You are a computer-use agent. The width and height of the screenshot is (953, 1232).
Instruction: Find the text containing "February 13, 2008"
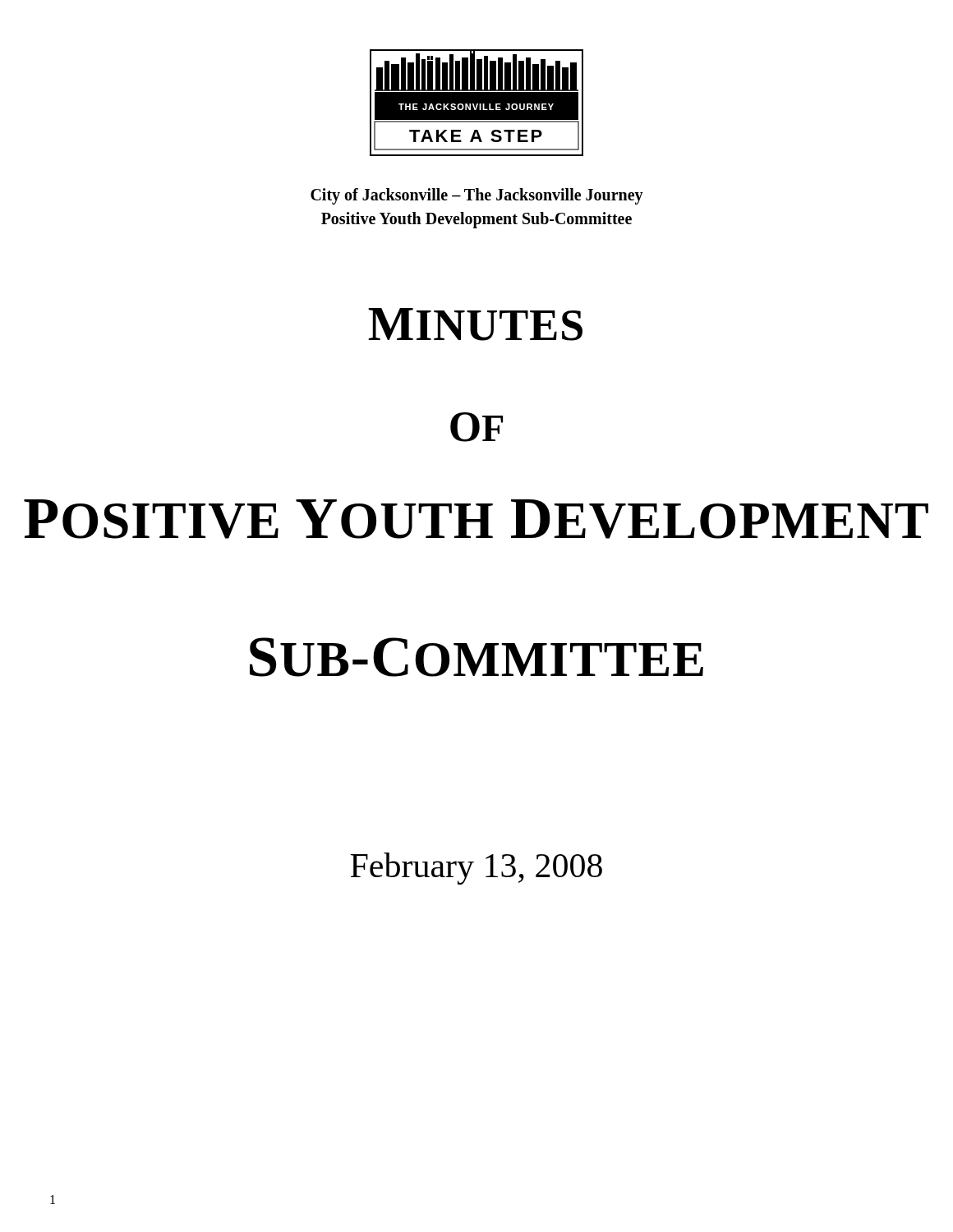click(x=476, y=866)
